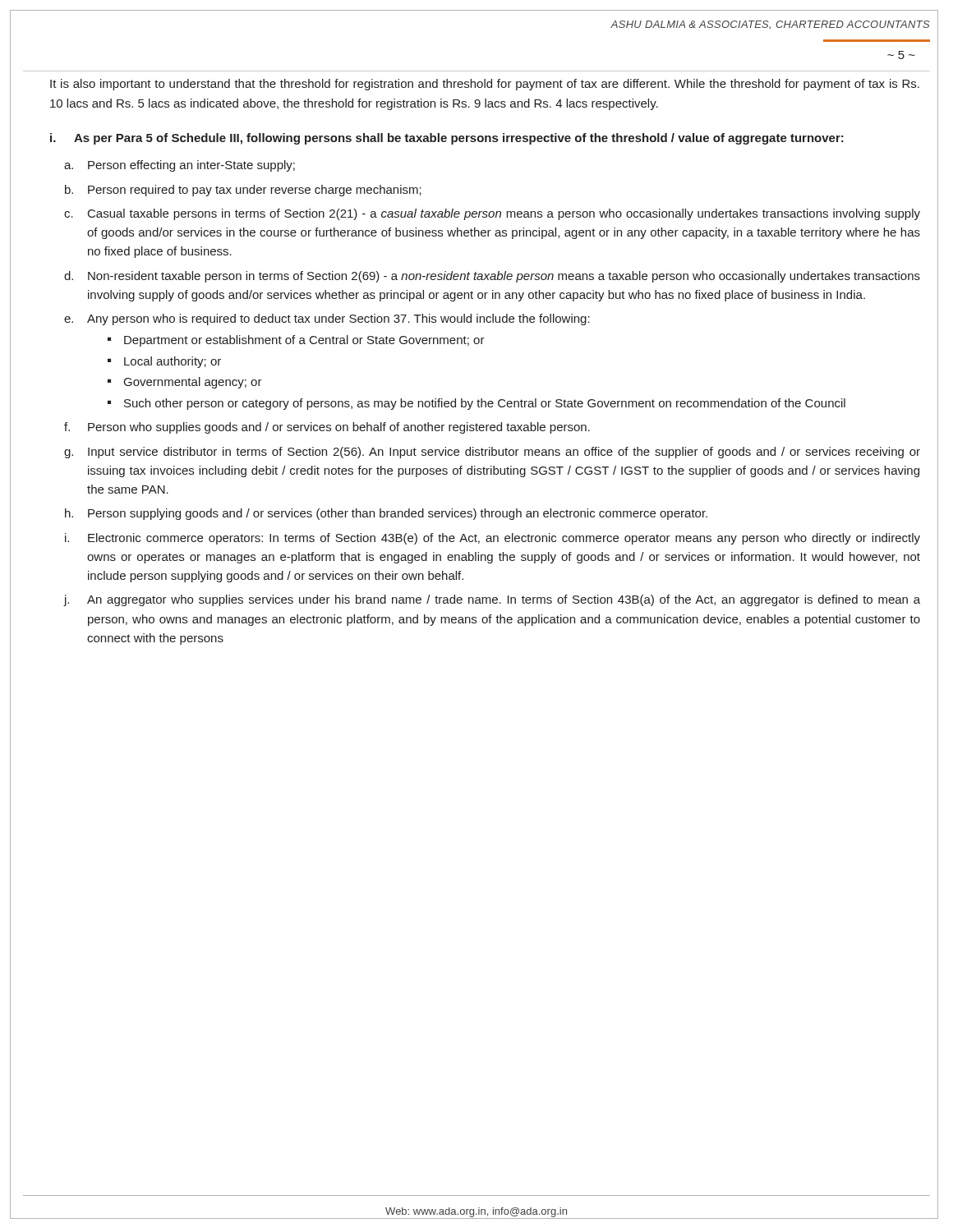Point to the block beginning "▪ Such other person or"
The height and width of the screenshot is (1232, 953).
513,403
